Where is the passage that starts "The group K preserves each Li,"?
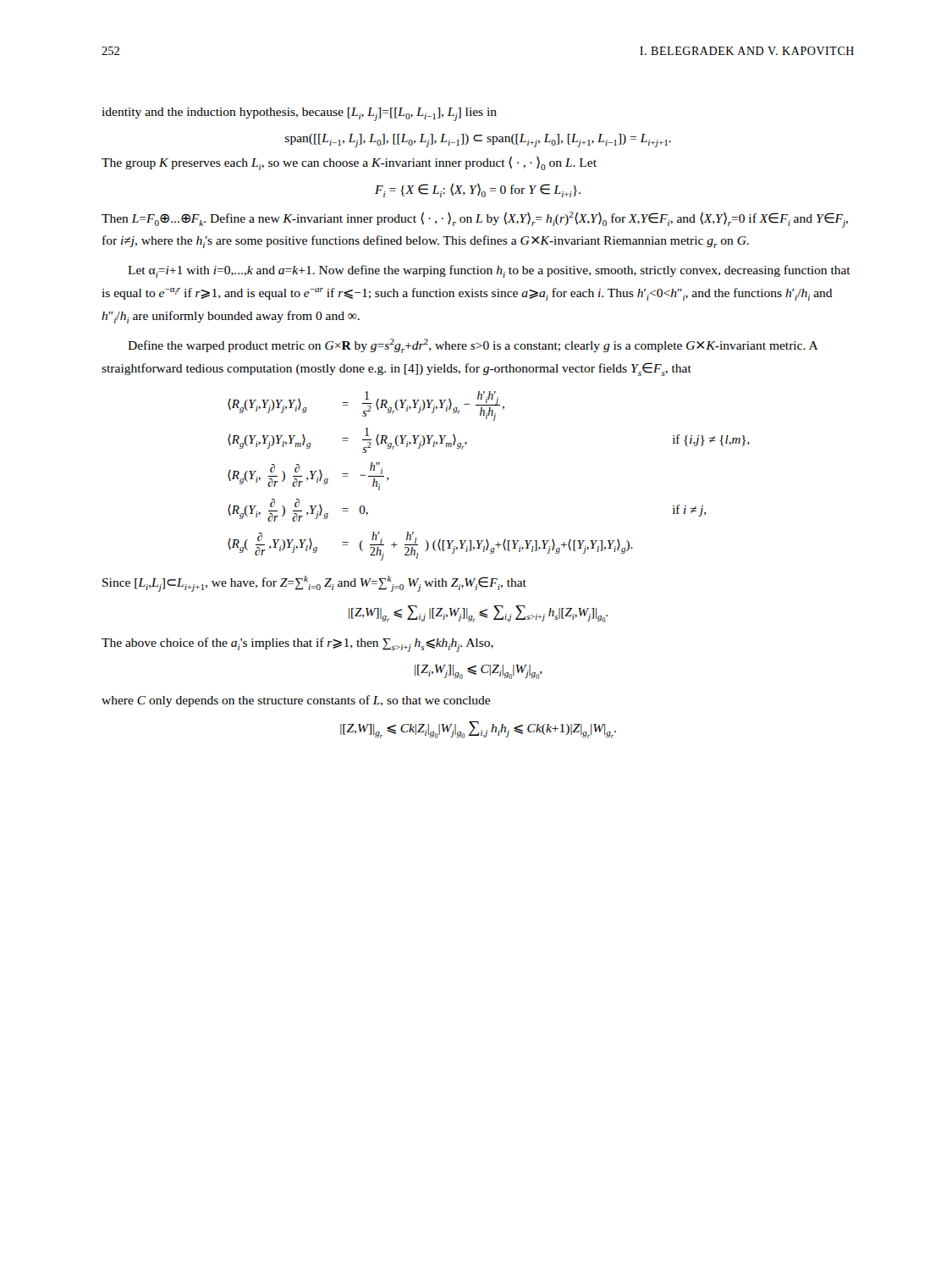 coord(478,164)
